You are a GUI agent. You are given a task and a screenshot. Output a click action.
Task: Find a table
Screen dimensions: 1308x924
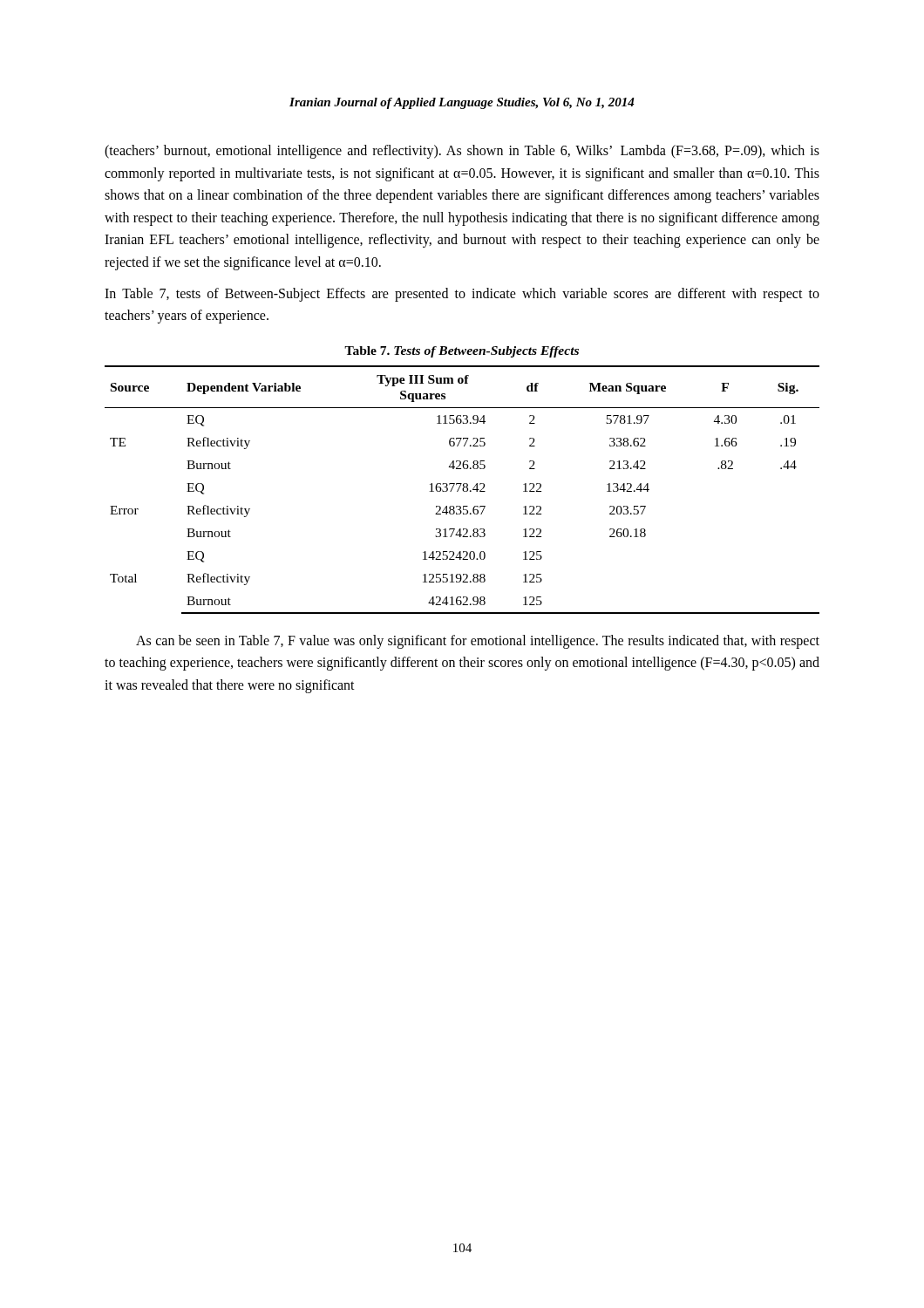462,489
